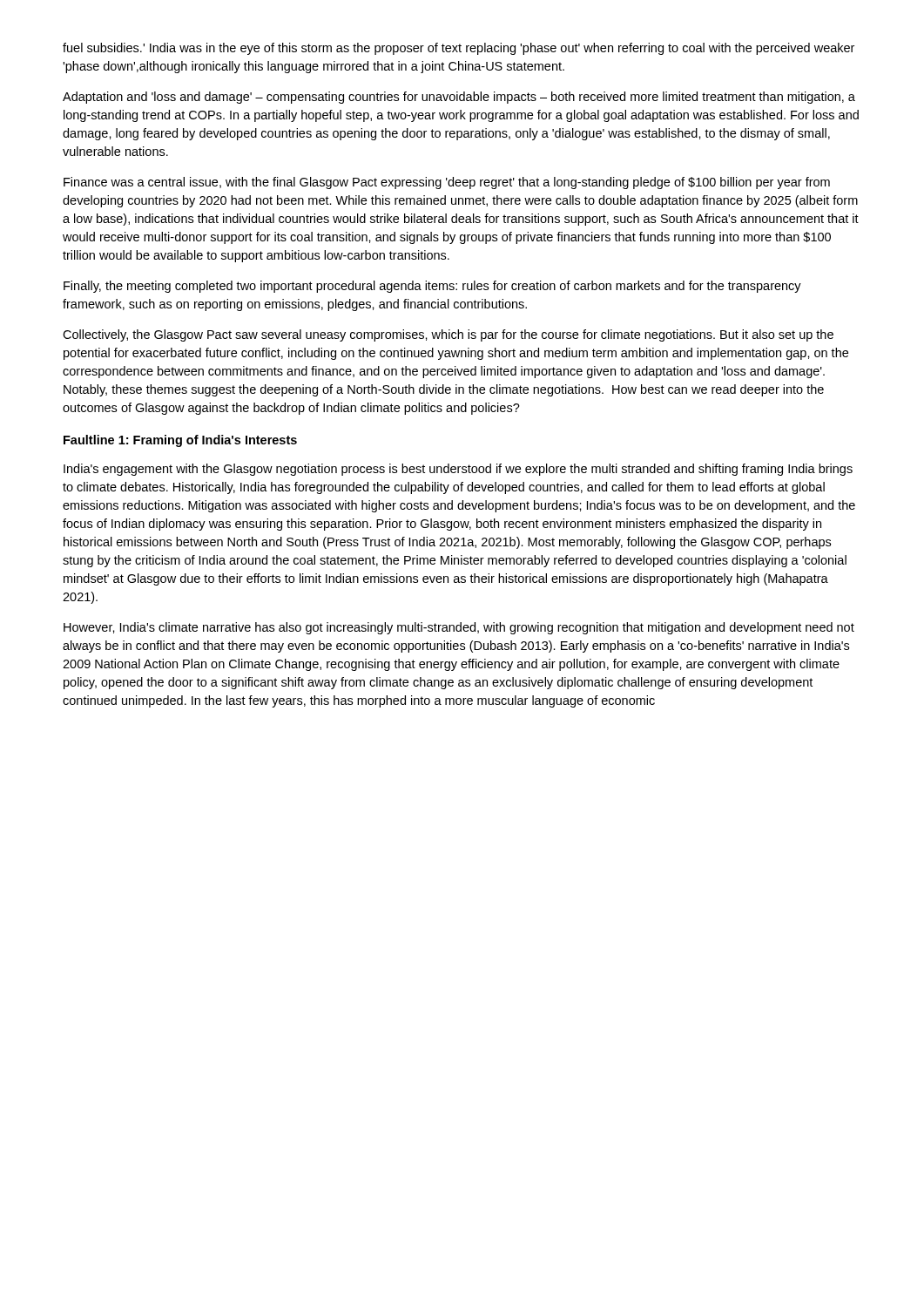This screenshot has height=1307, width=924.
Task: Click where it says "Faultline 1: Framing of India's Interests"
Action: [180, 440]
